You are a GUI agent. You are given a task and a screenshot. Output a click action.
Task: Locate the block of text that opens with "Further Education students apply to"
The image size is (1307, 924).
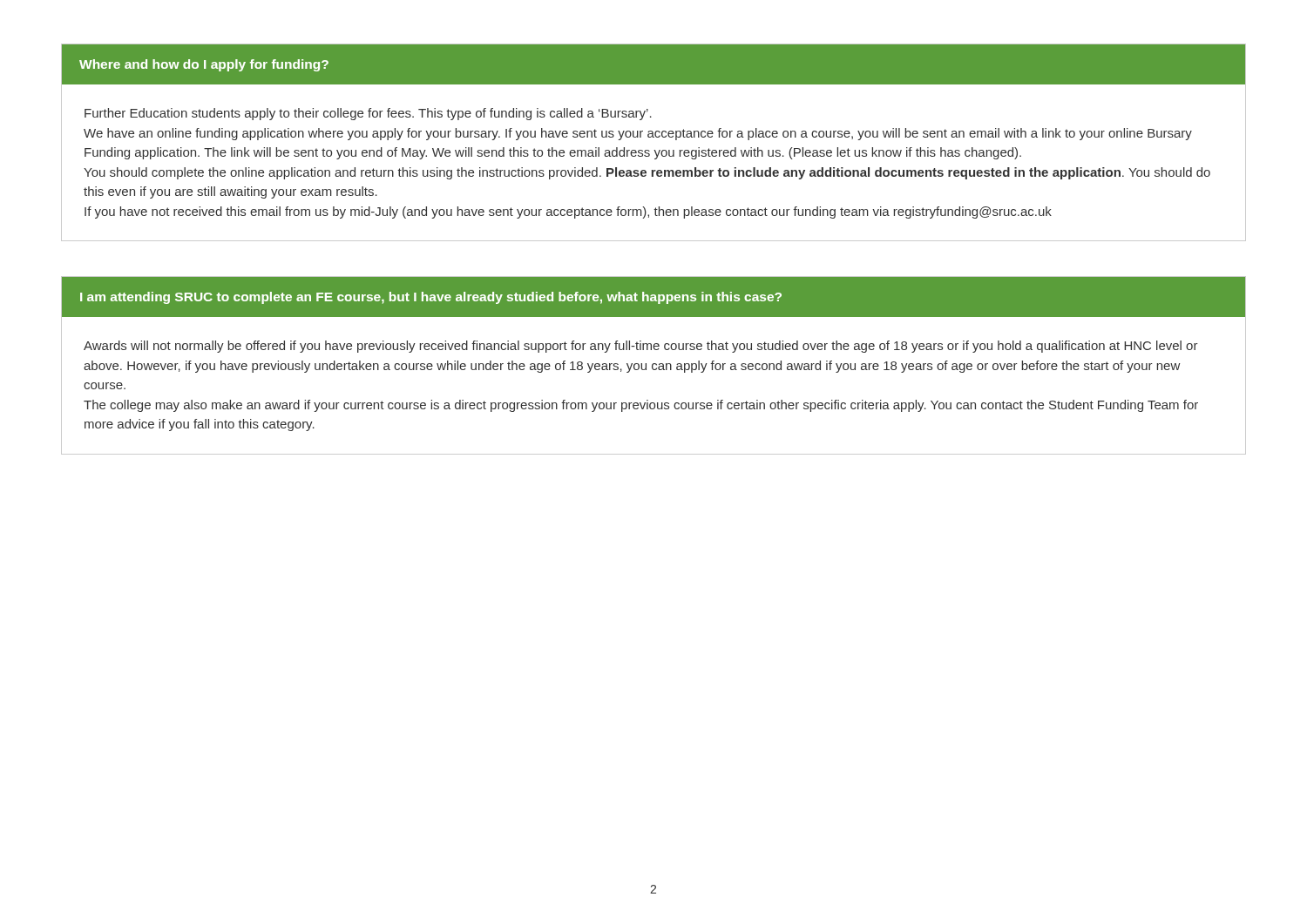pos(654,113)
